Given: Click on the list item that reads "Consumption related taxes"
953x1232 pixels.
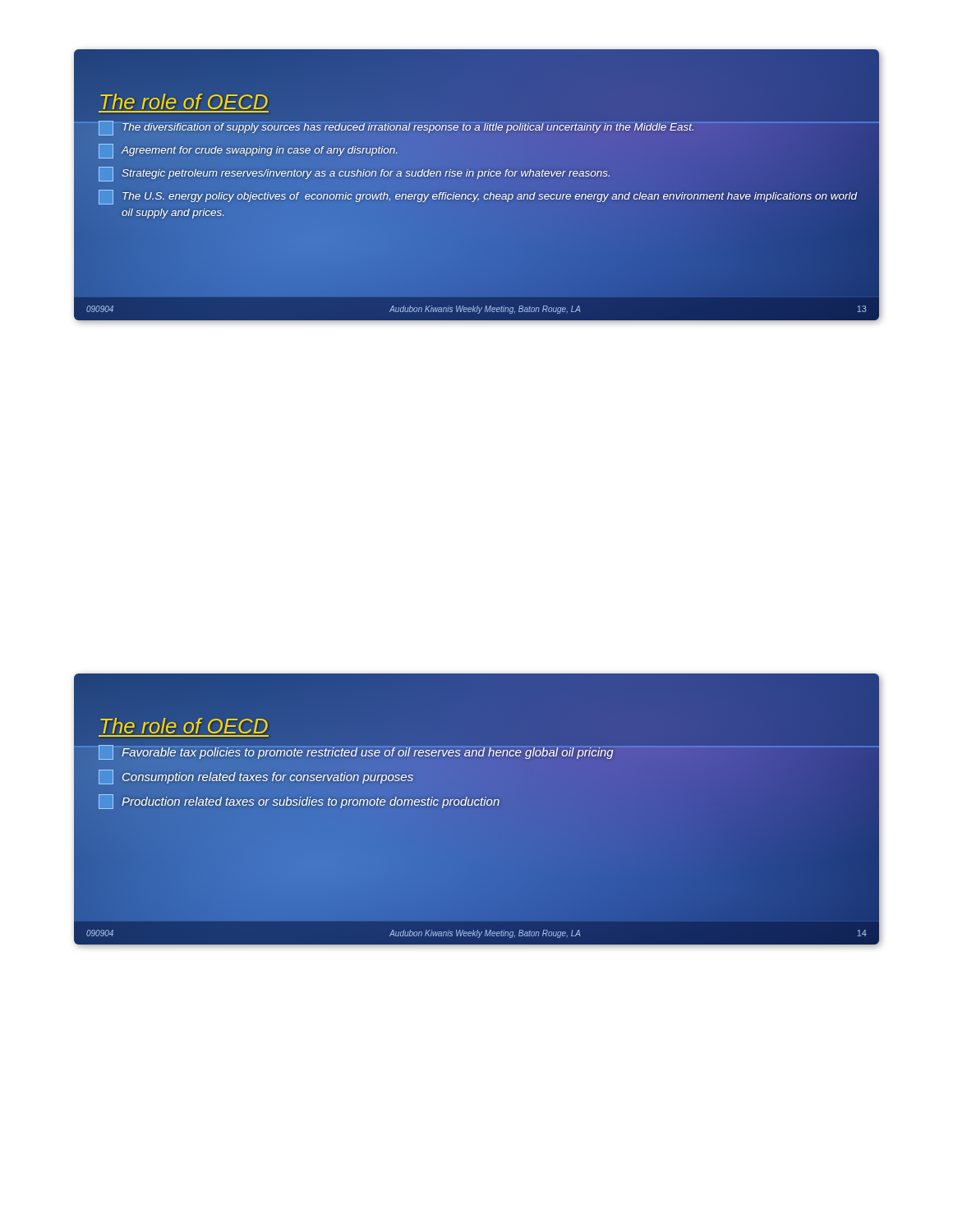Looking at the screenshot, I should tap(256, 777).
